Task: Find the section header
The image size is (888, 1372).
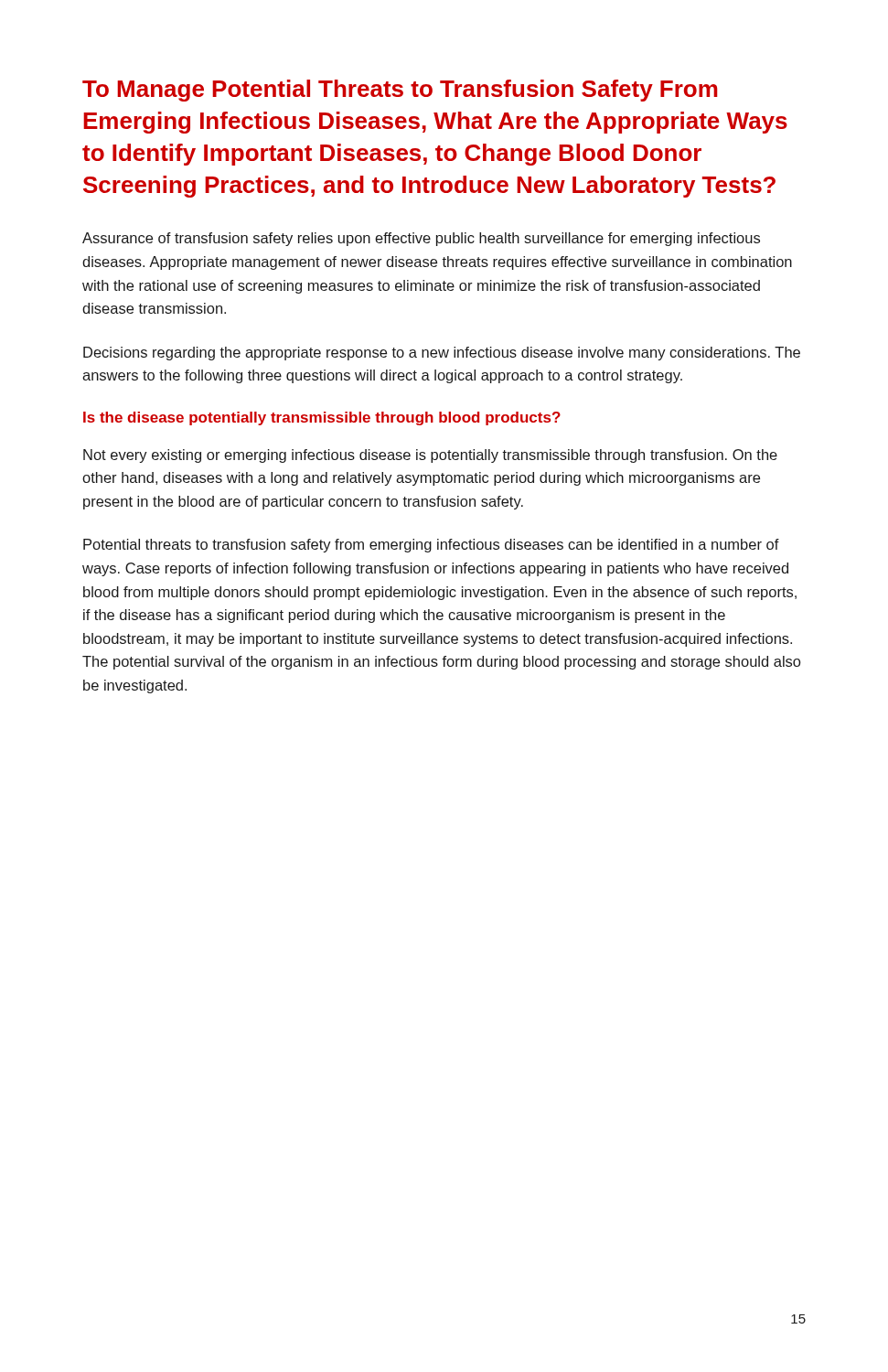Action: pyautogui.click(x=322, y=417)
